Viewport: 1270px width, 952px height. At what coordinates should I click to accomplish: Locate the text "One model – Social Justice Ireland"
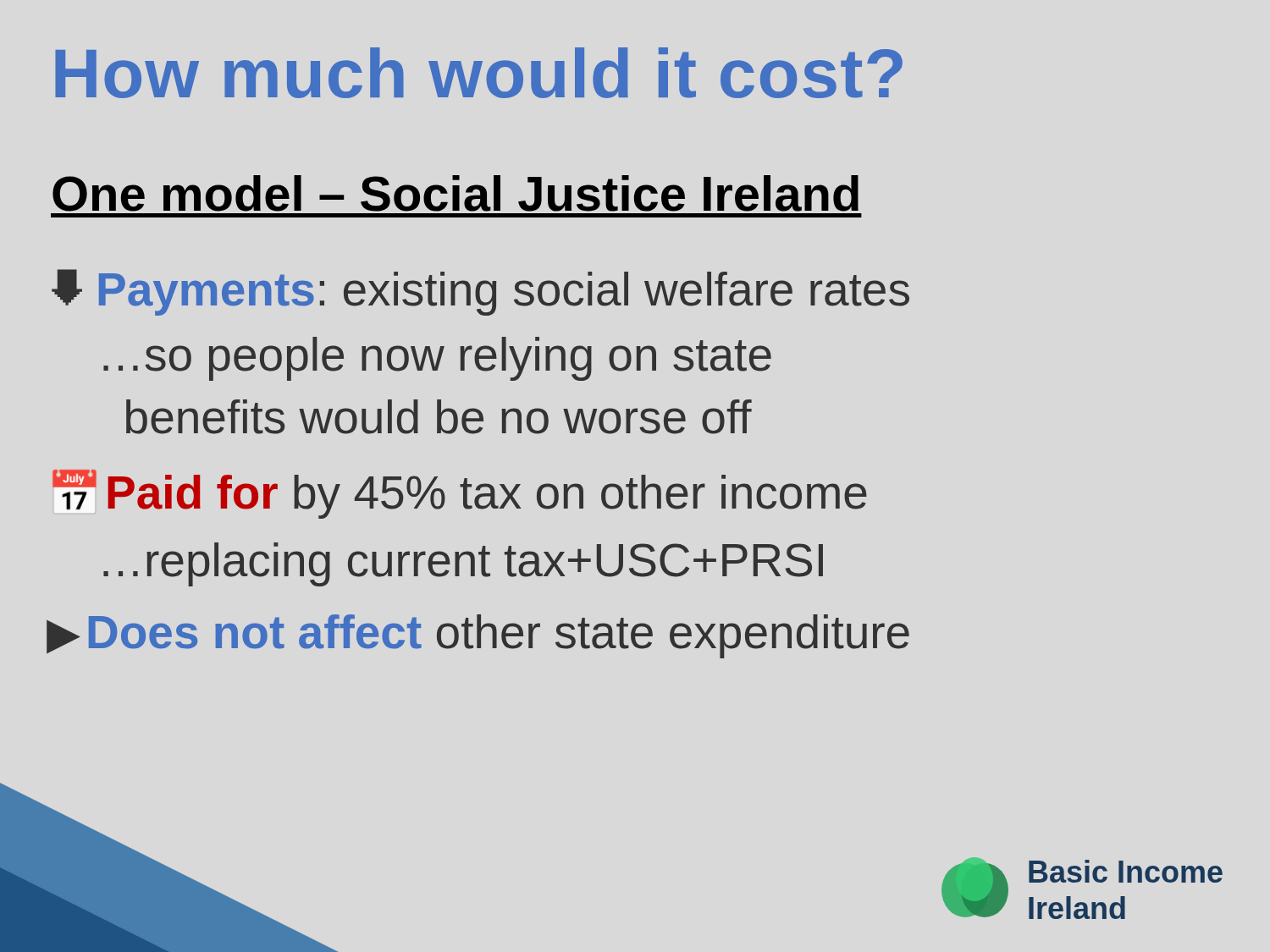(x=456, y=193)
